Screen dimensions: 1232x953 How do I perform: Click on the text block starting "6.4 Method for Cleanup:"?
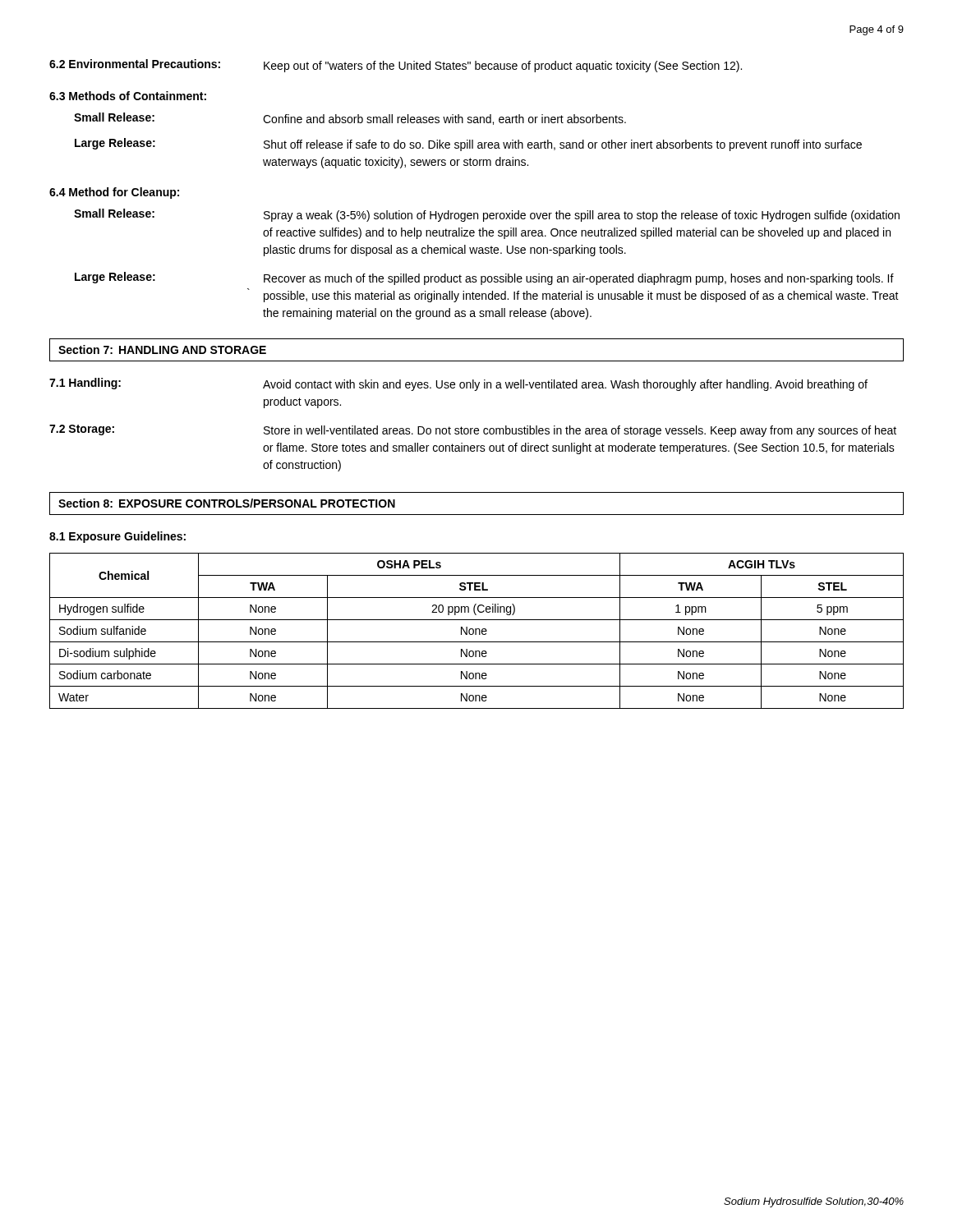pos(115,192)
